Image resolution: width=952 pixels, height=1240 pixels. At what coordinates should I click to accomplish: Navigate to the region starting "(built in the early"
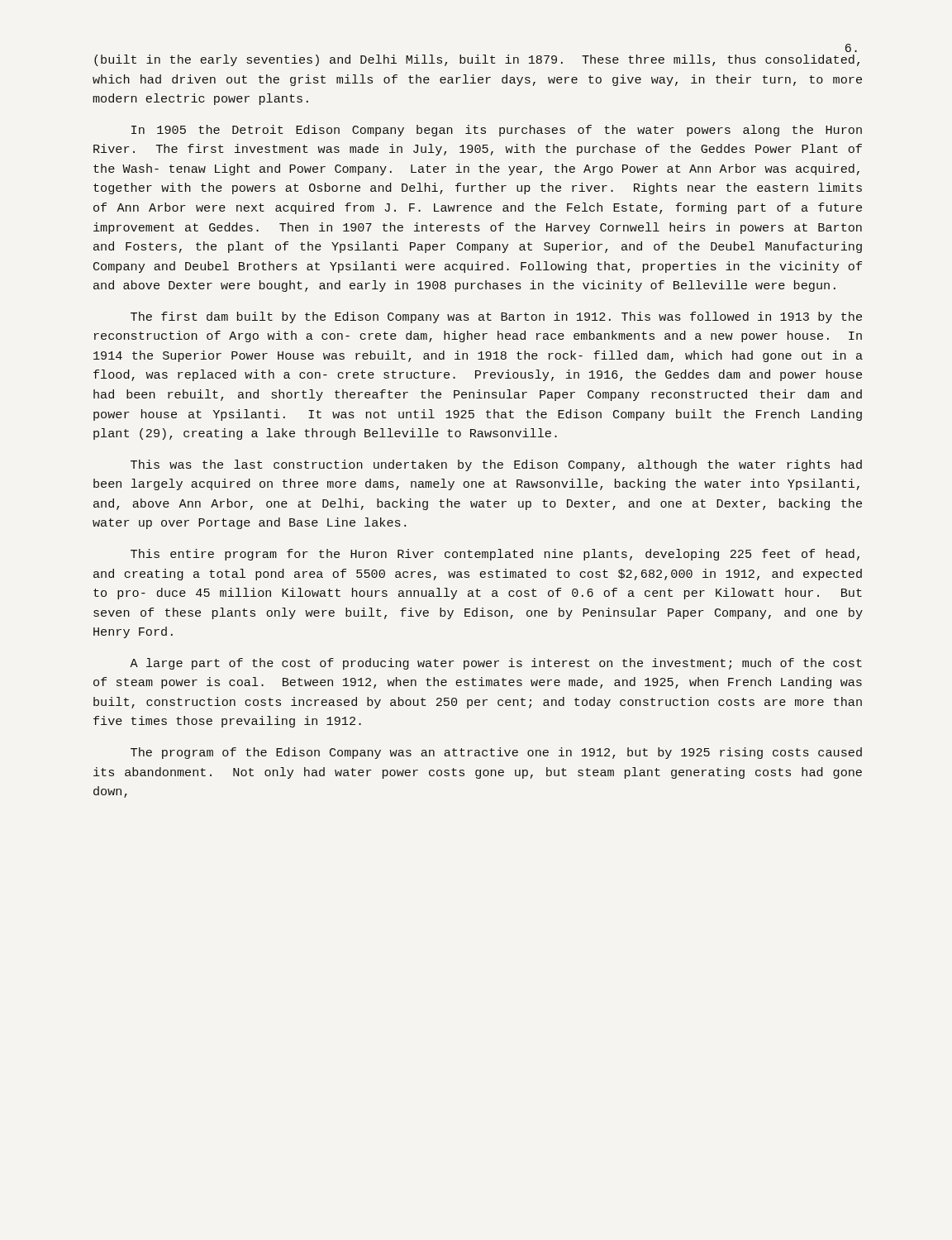click(x=478, y=80)
